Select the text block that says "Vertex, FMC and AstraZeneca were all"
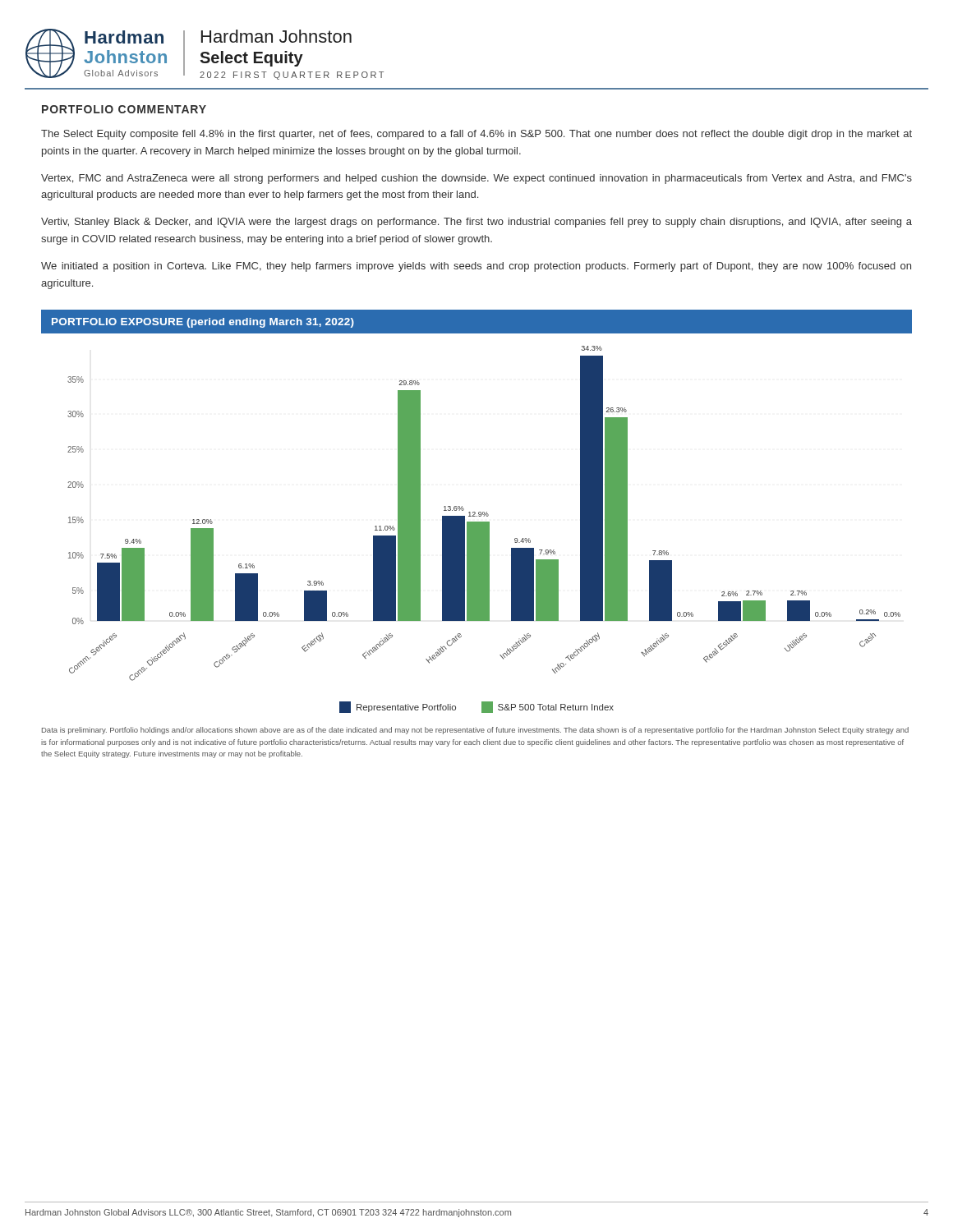 pyautogui.click(x=476, y=186)
